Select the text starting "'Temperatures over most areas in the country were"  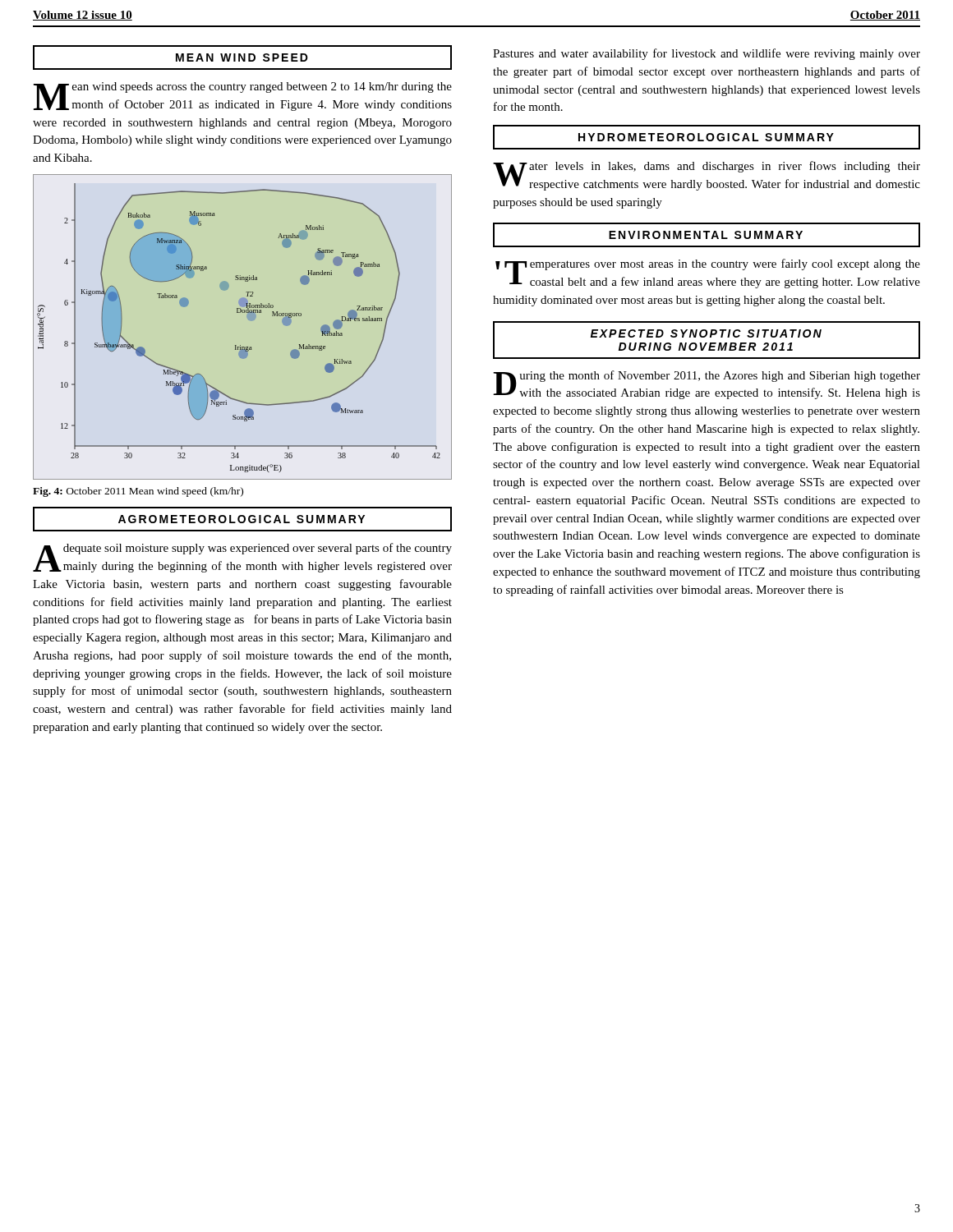[x=707, y=282]
